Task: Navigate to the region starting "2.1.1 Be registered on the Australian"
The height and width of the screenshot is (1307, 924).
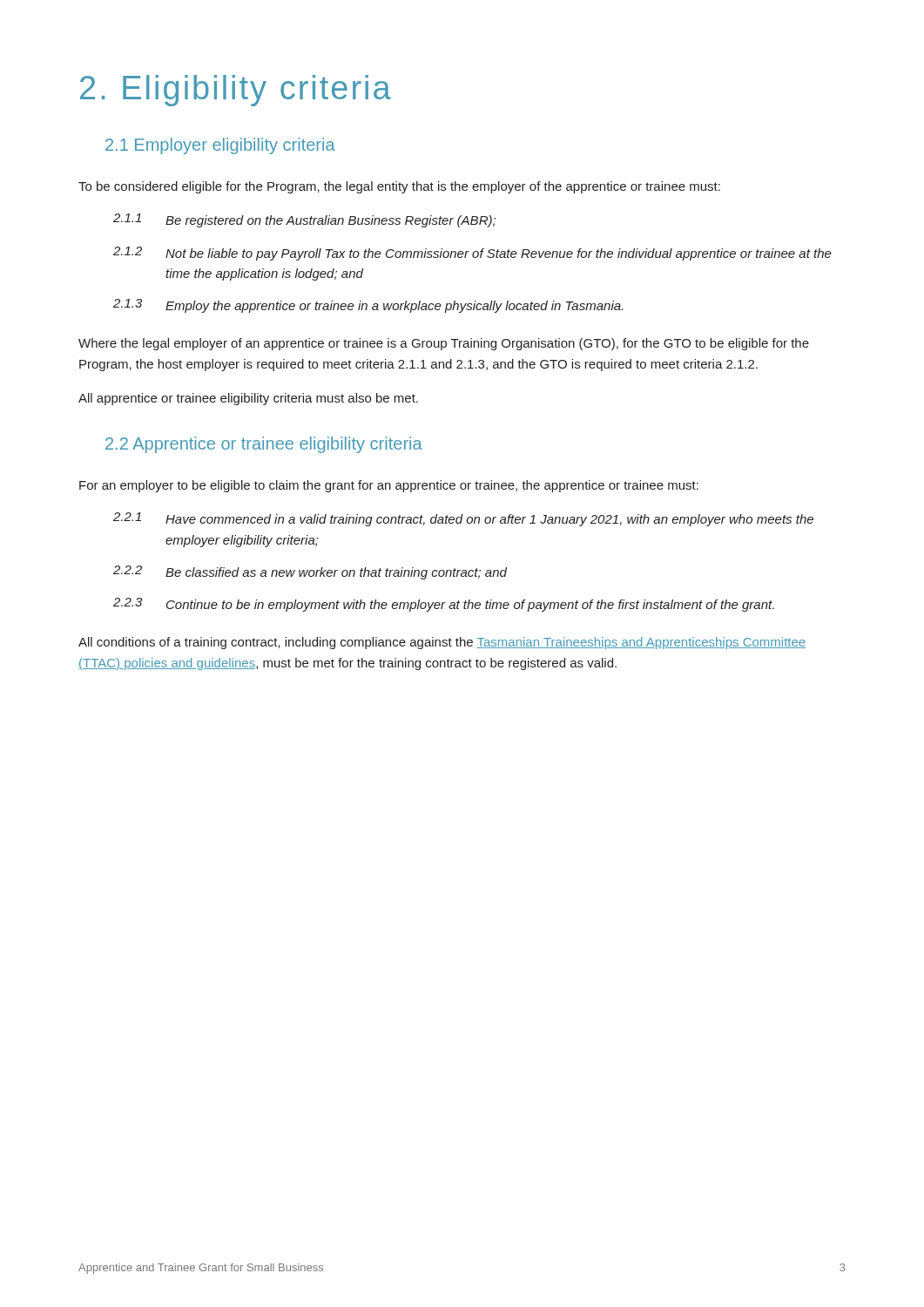Action: pos(479,220)
